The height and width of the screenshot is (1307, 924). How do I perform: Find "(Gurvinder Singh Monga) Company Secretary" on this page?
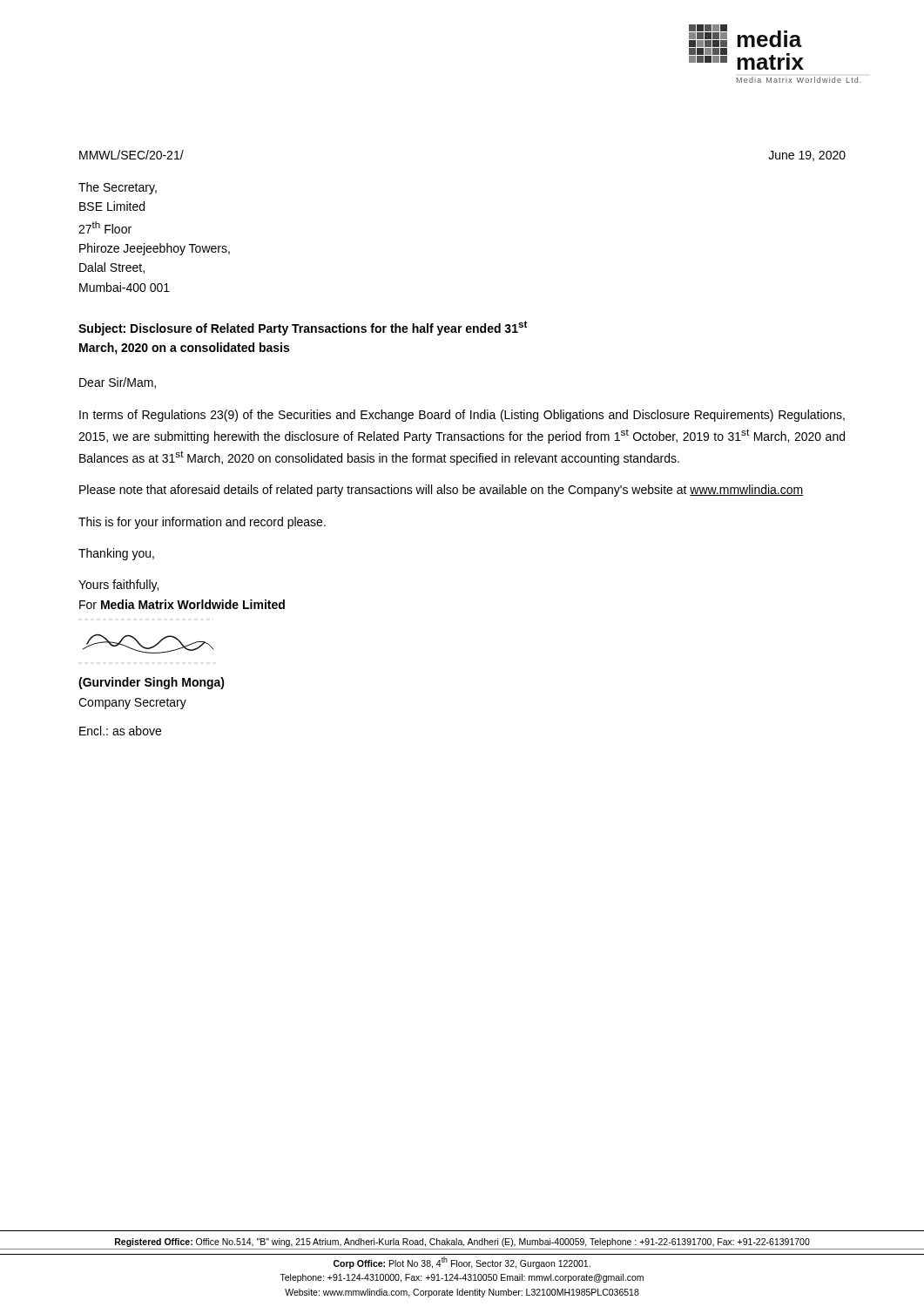click(x=152, y=692)
